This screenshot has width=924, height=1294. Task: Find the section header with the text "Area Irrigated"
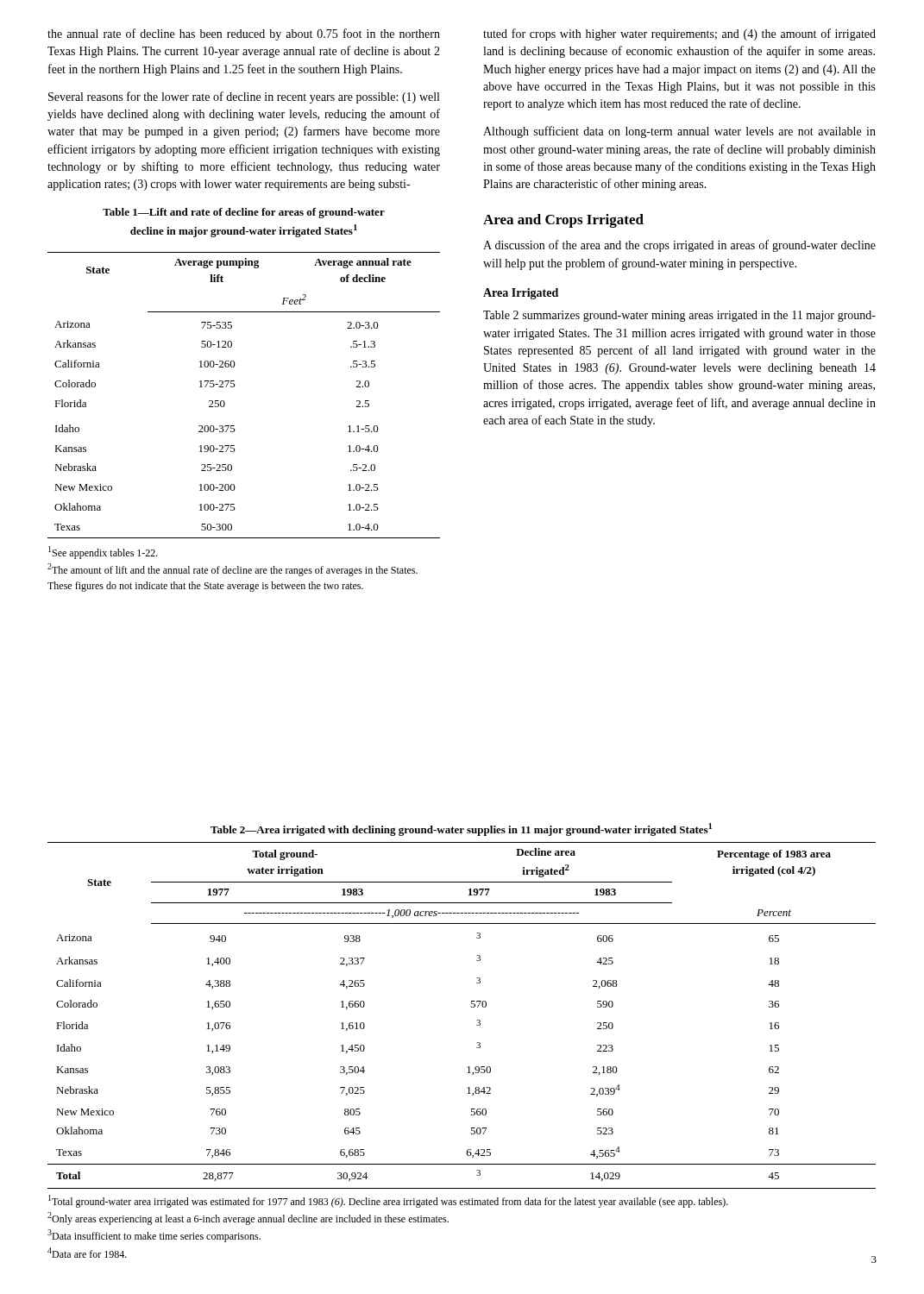521,293
